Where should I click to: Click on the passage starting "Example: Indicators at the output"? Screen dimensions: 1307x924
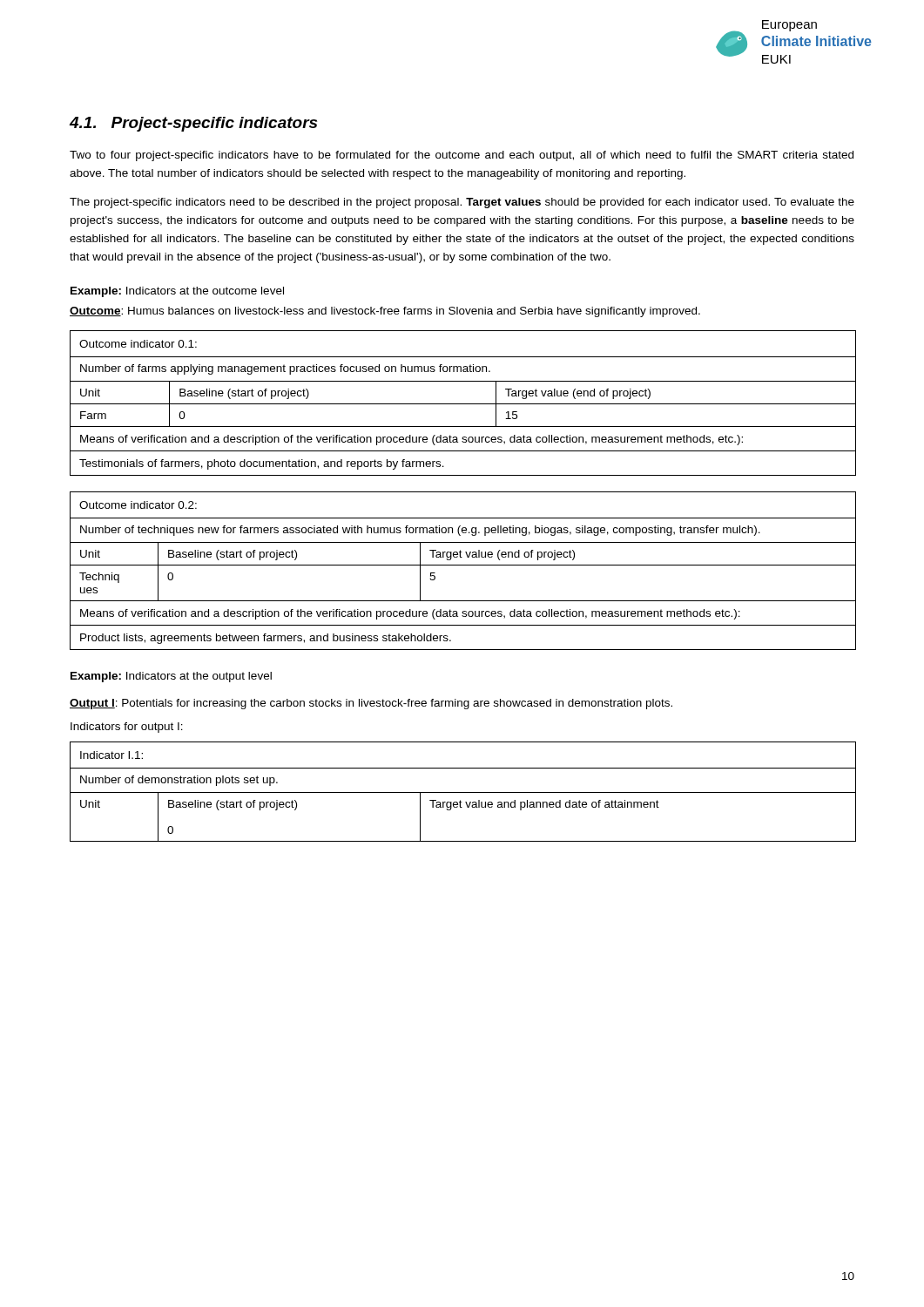(x=171, y=676)
